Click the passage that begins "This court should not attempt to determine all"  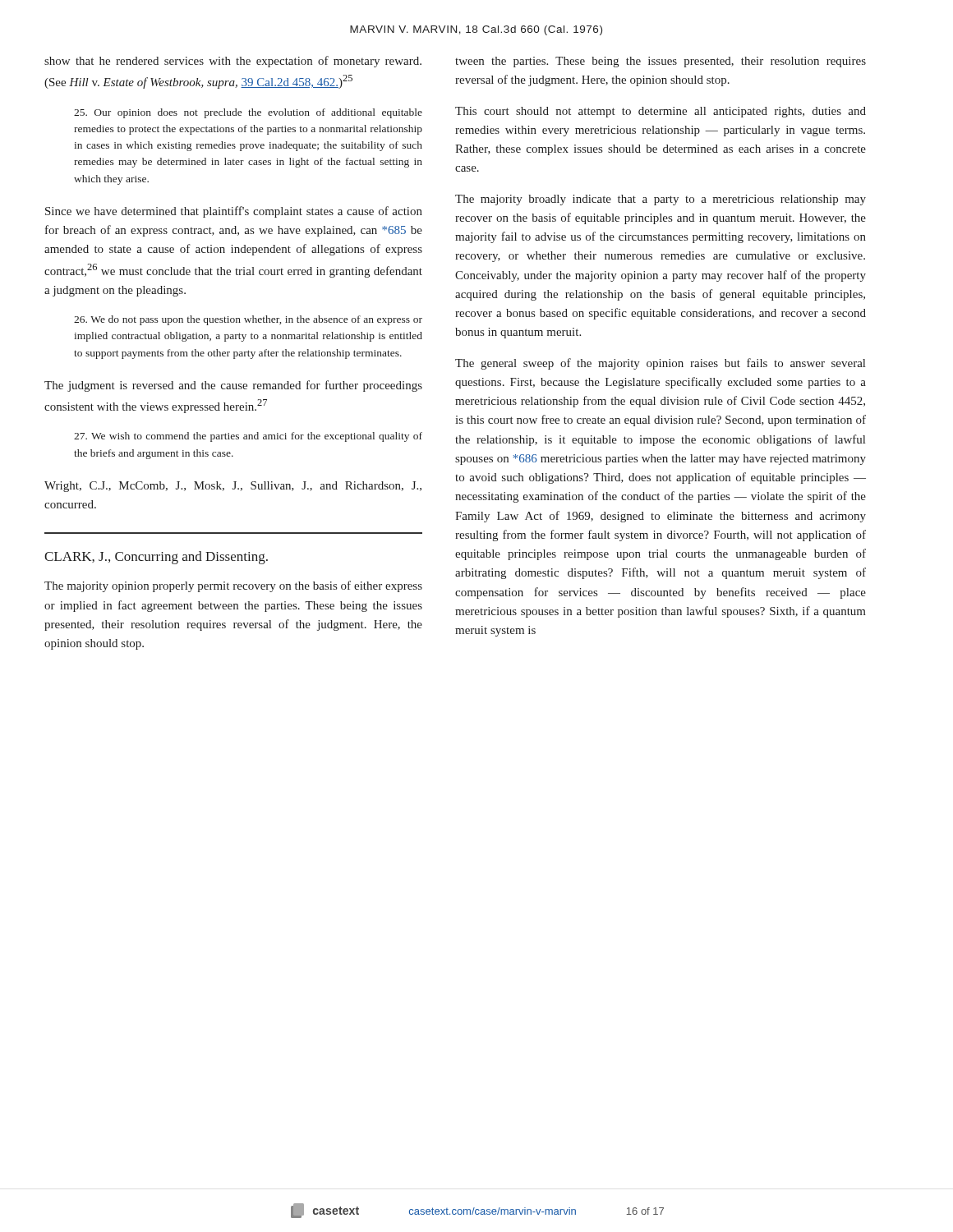(x=661, y=139)
